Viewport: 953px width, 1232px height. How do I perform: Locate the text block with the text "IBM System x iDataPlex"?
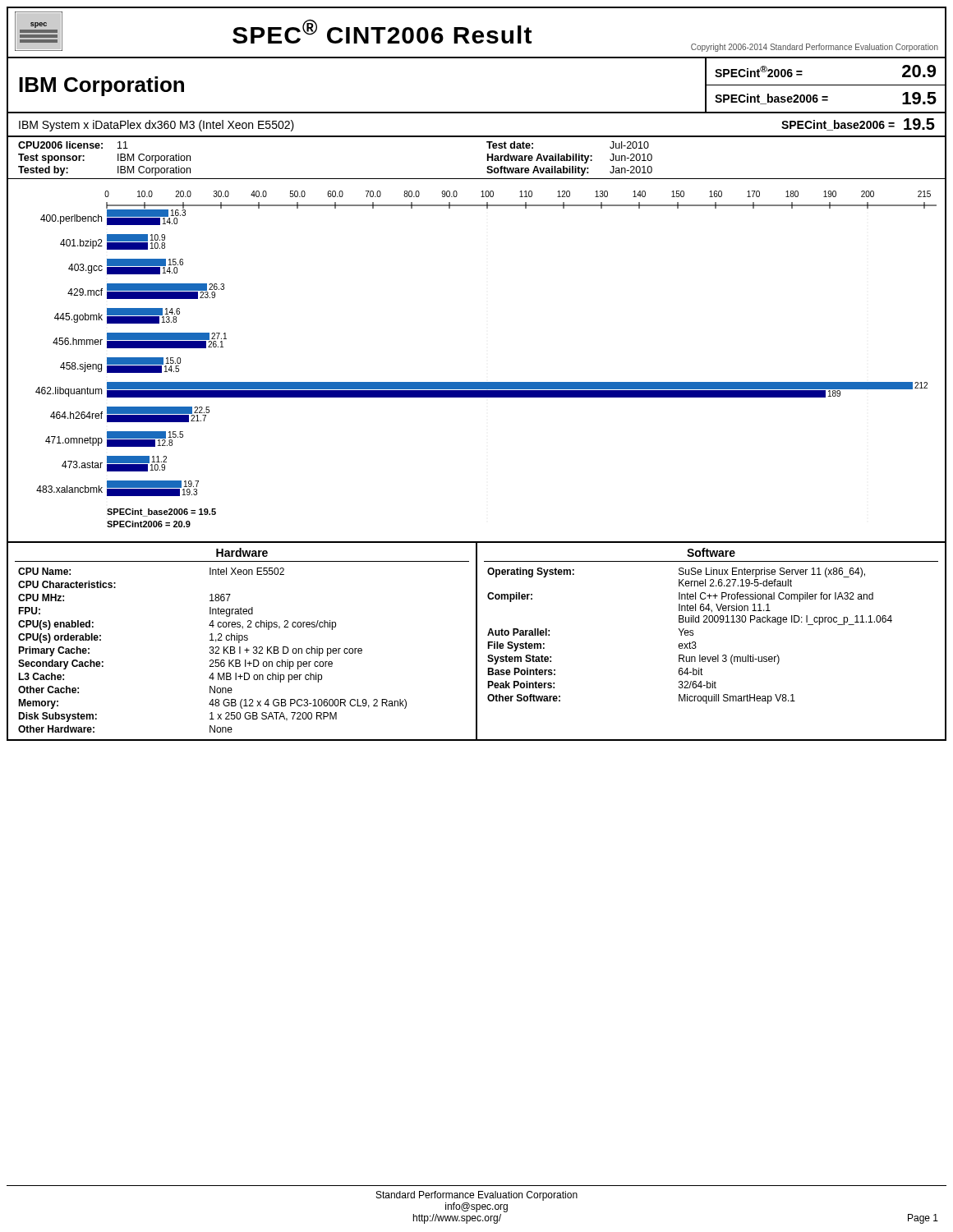[x=156, y=124]
